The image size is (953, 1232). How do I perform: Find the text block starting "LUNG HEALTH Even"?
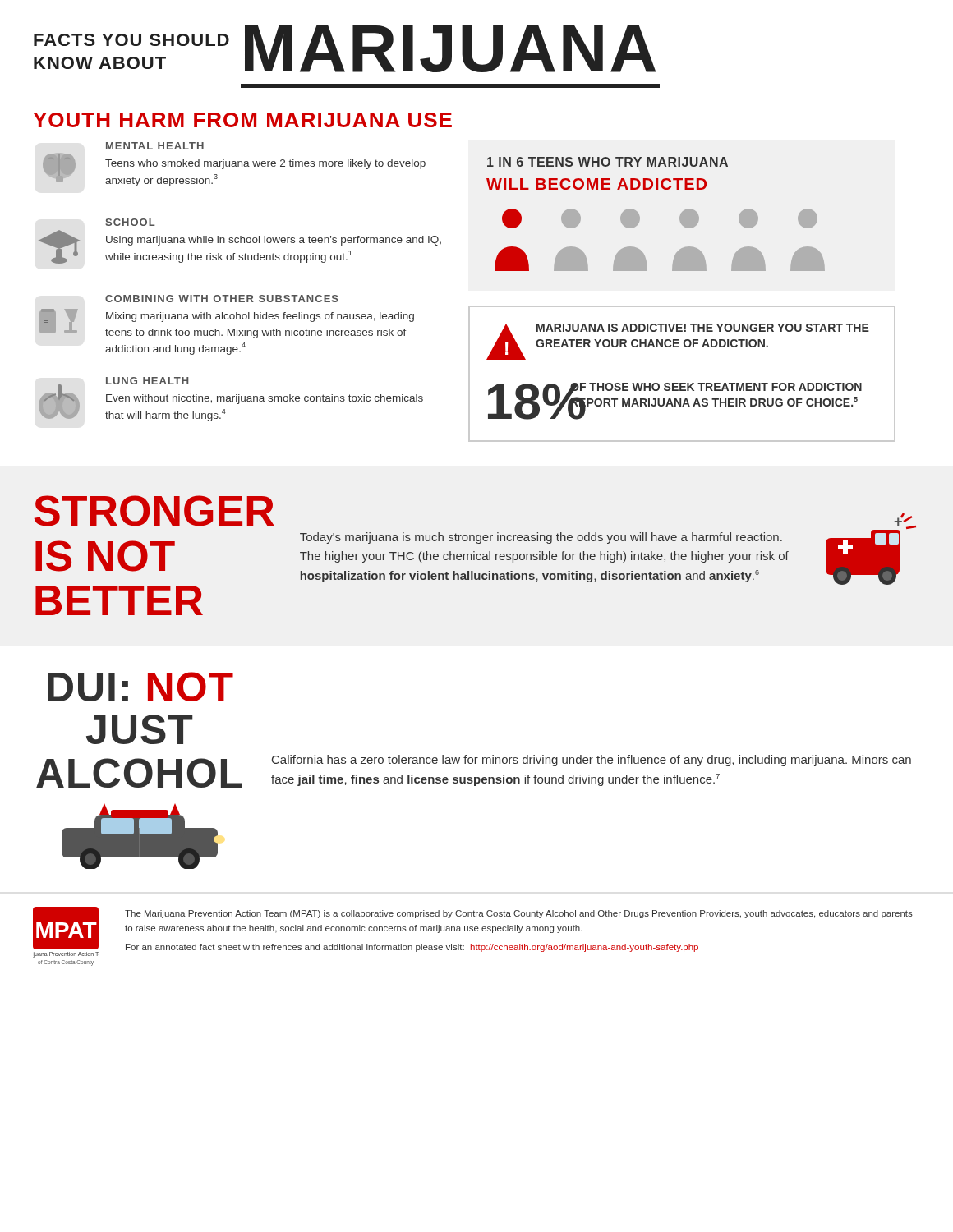[238, 404]
